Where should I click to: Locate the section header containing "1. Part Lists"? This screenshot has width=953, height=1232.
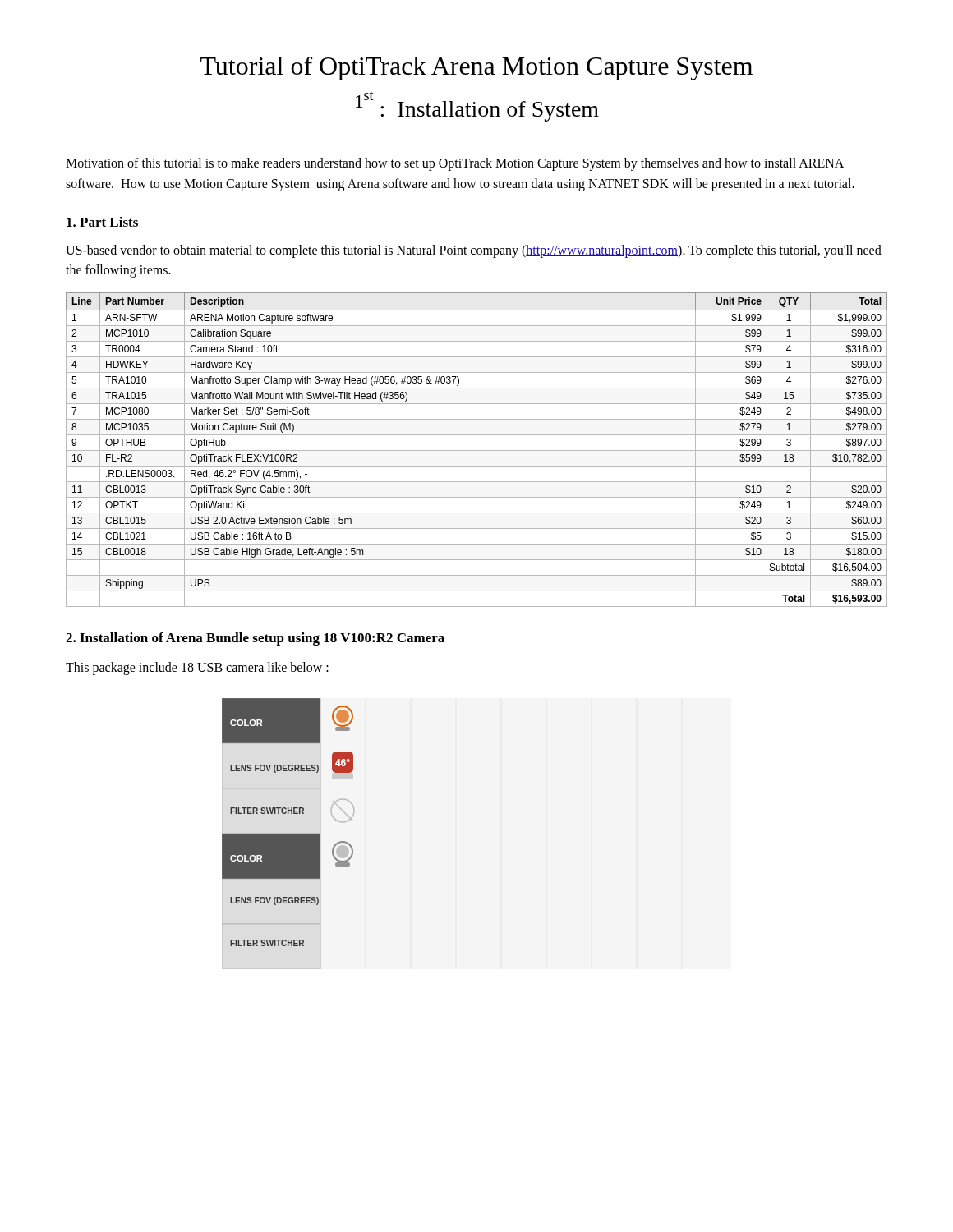[102, 222]
